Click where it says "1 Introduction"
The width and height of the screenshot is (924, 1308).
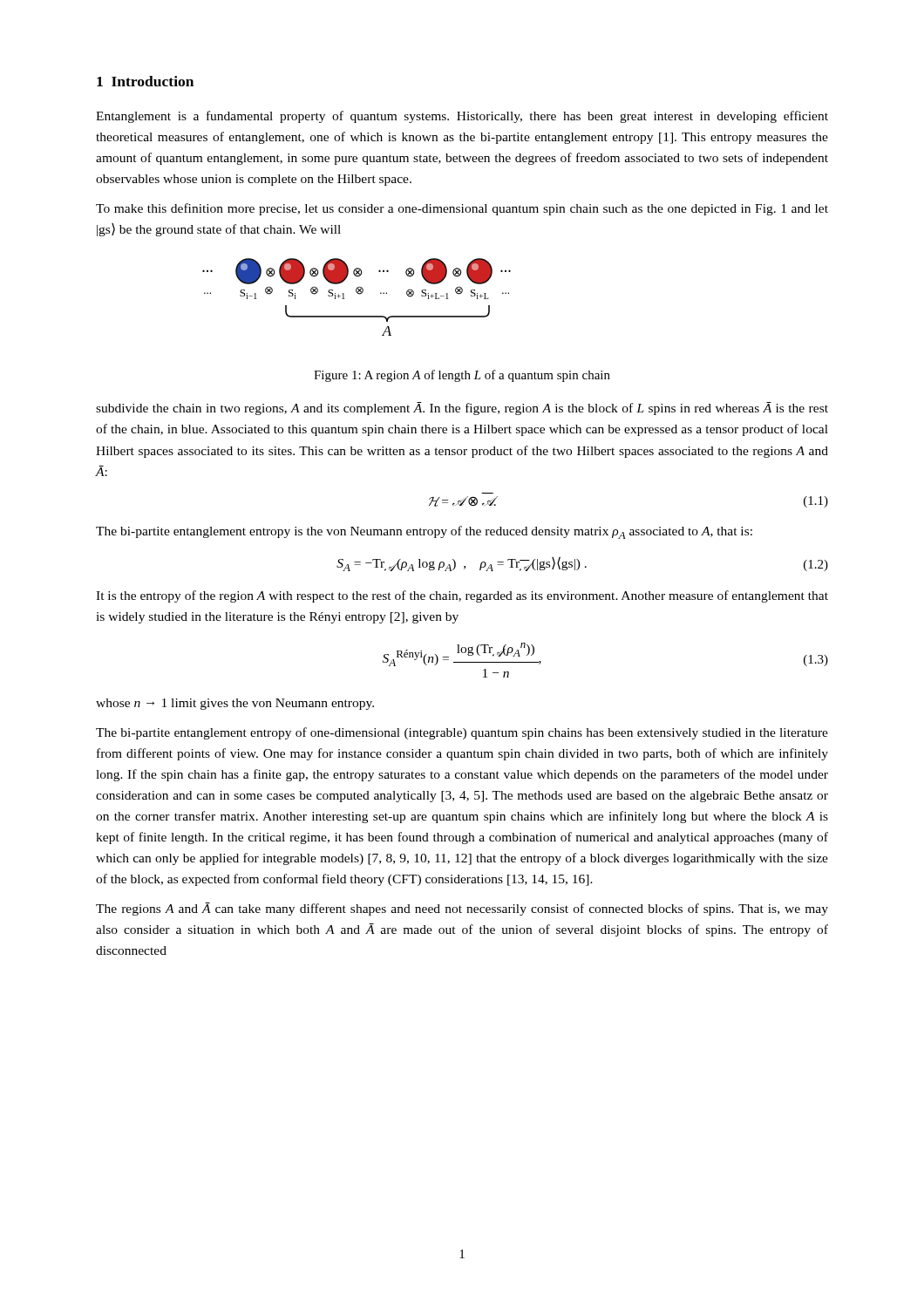coord(145,81)
